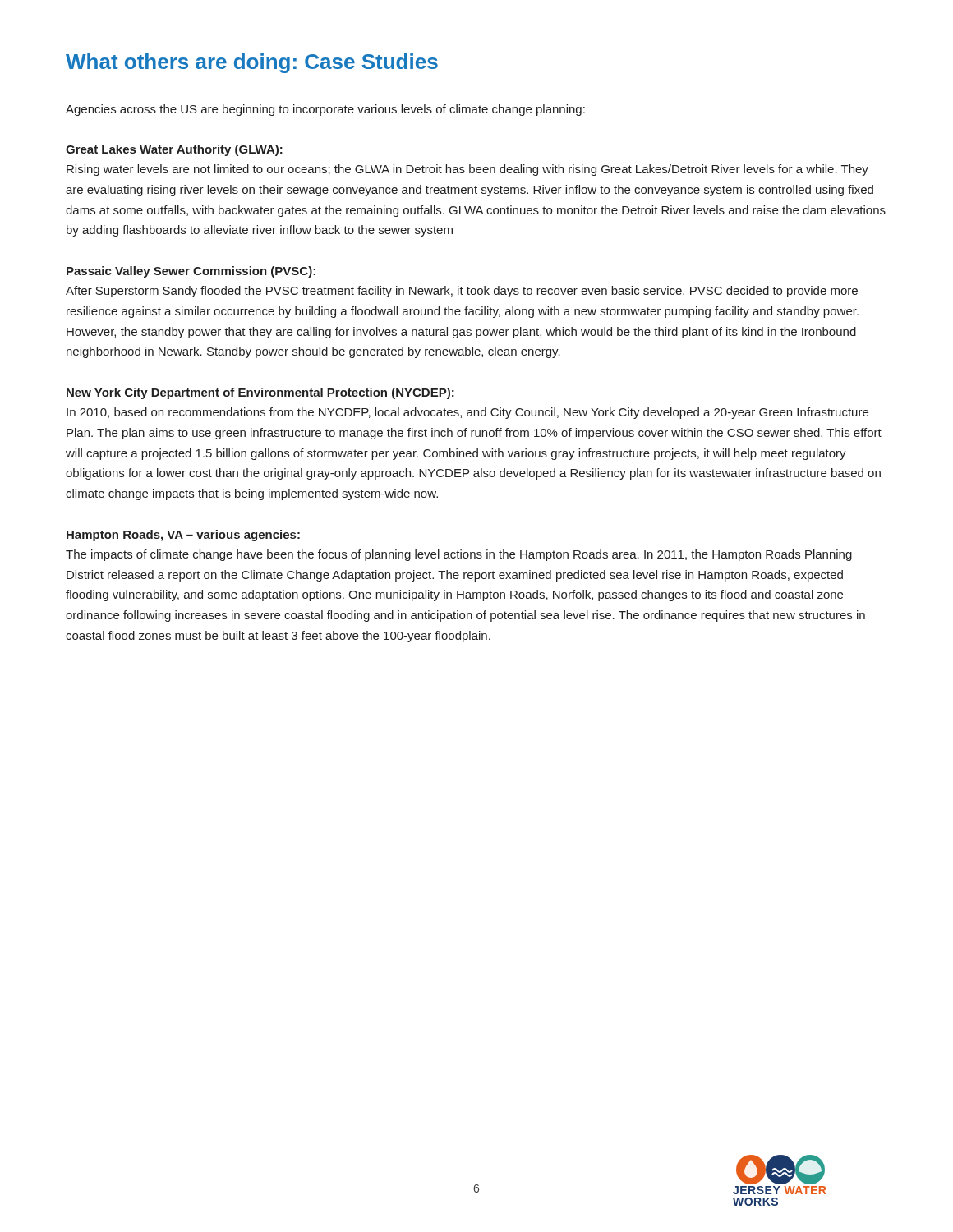This screenshot has width=953, height=1232.
Task: Find the title
Action: click(476, 62)
